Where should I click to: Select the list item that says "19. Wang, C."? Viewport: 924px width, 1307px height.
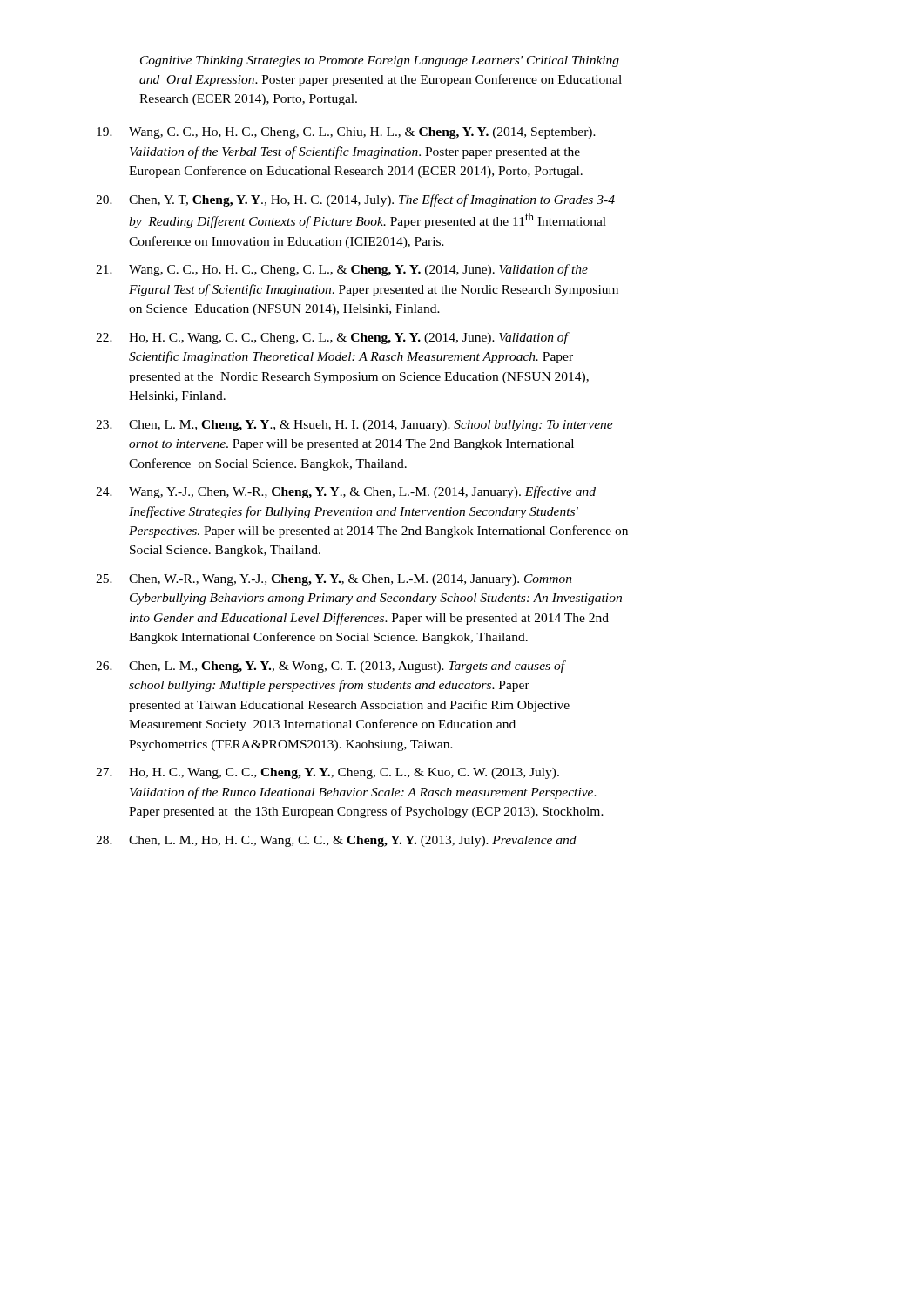click(x=471, y=152)
